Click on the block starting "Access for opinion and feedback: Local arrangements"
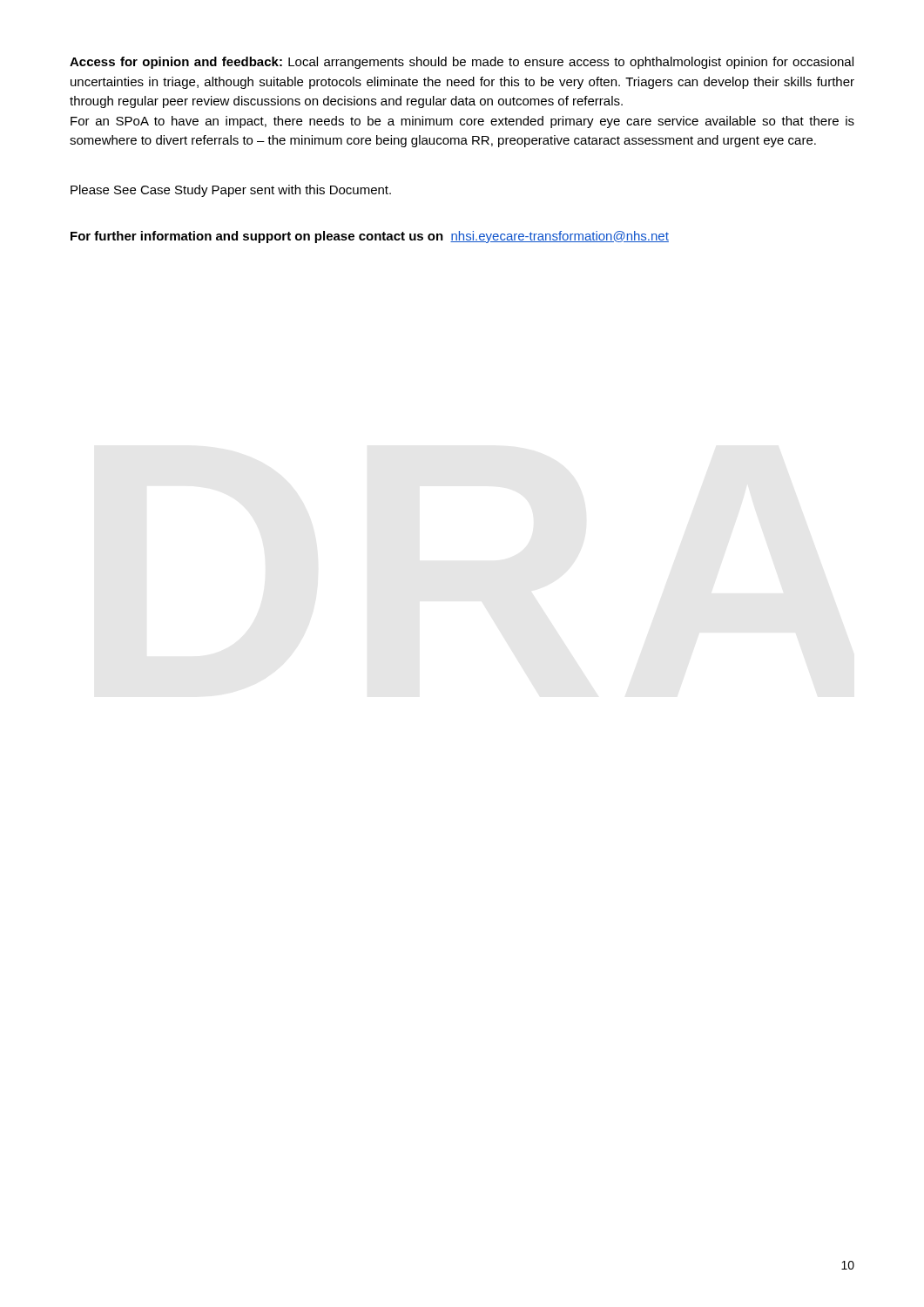 click(x=462, y=101)
